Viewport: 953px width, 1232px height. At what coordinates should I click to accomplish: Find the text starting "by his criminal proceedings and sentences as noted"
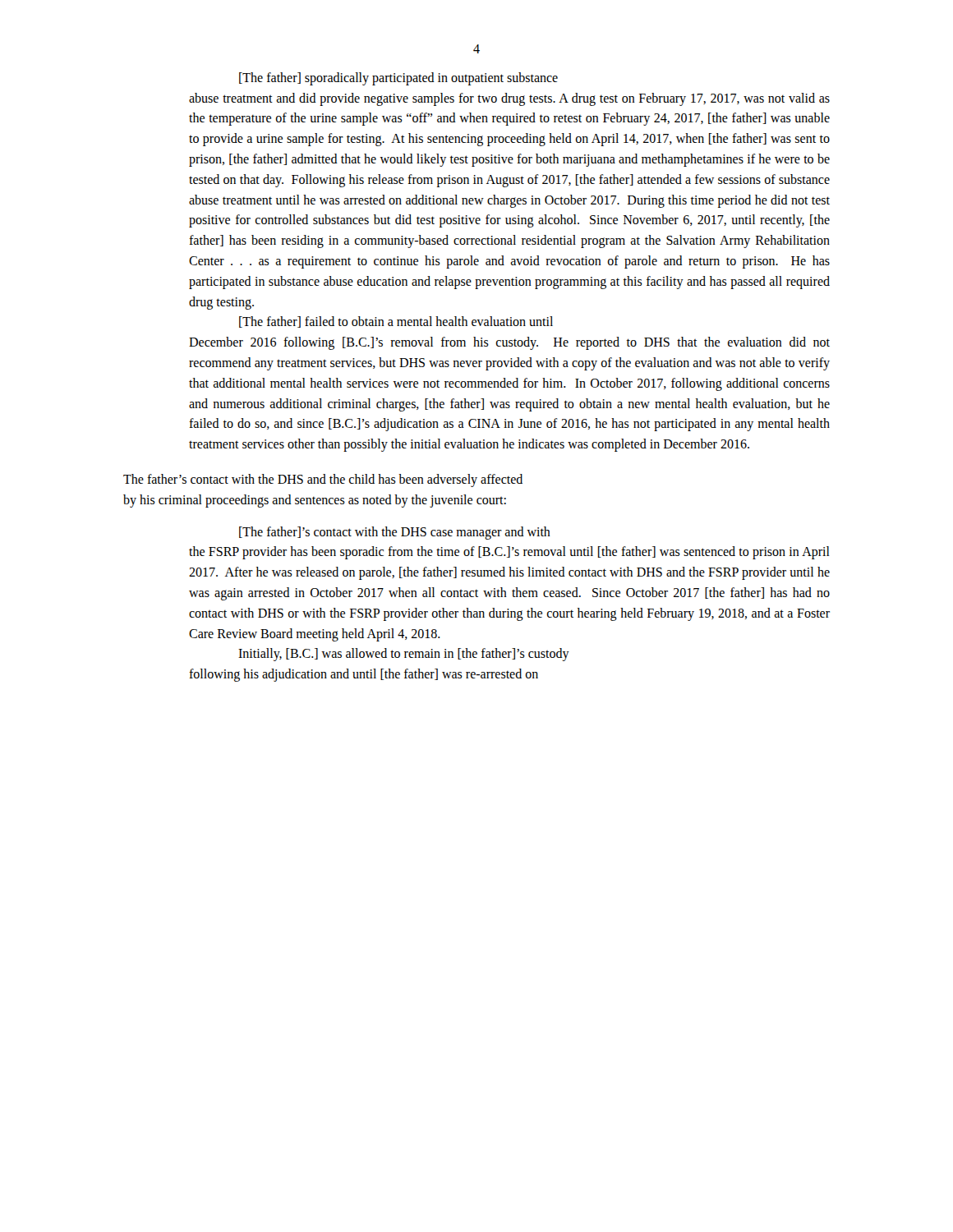click(315, 500)
